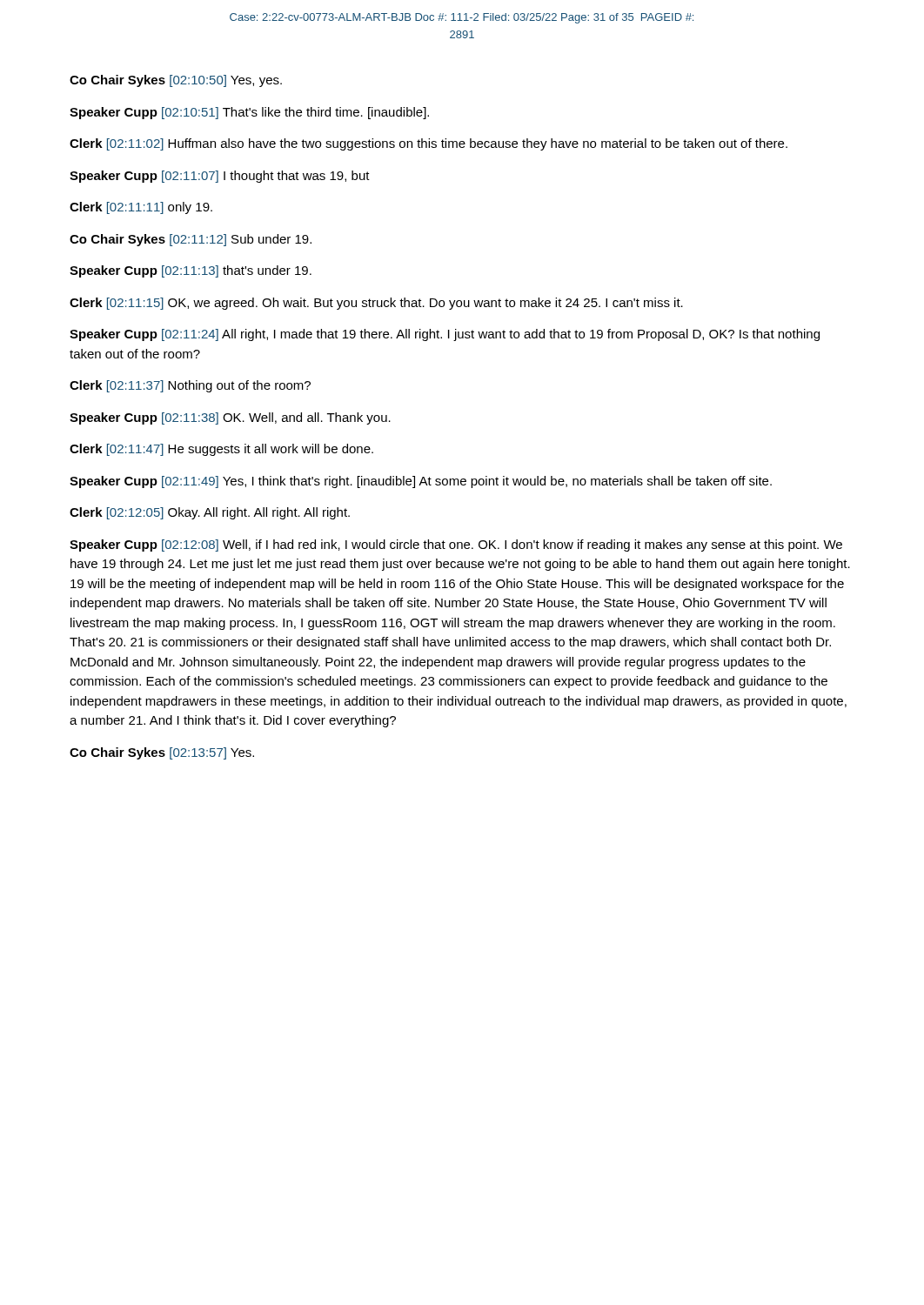Screen dimensions: 1305x924
Task: Where is the passage that starts "Clerk [02:11:37] Nothing"?
Action: (190, 385)
